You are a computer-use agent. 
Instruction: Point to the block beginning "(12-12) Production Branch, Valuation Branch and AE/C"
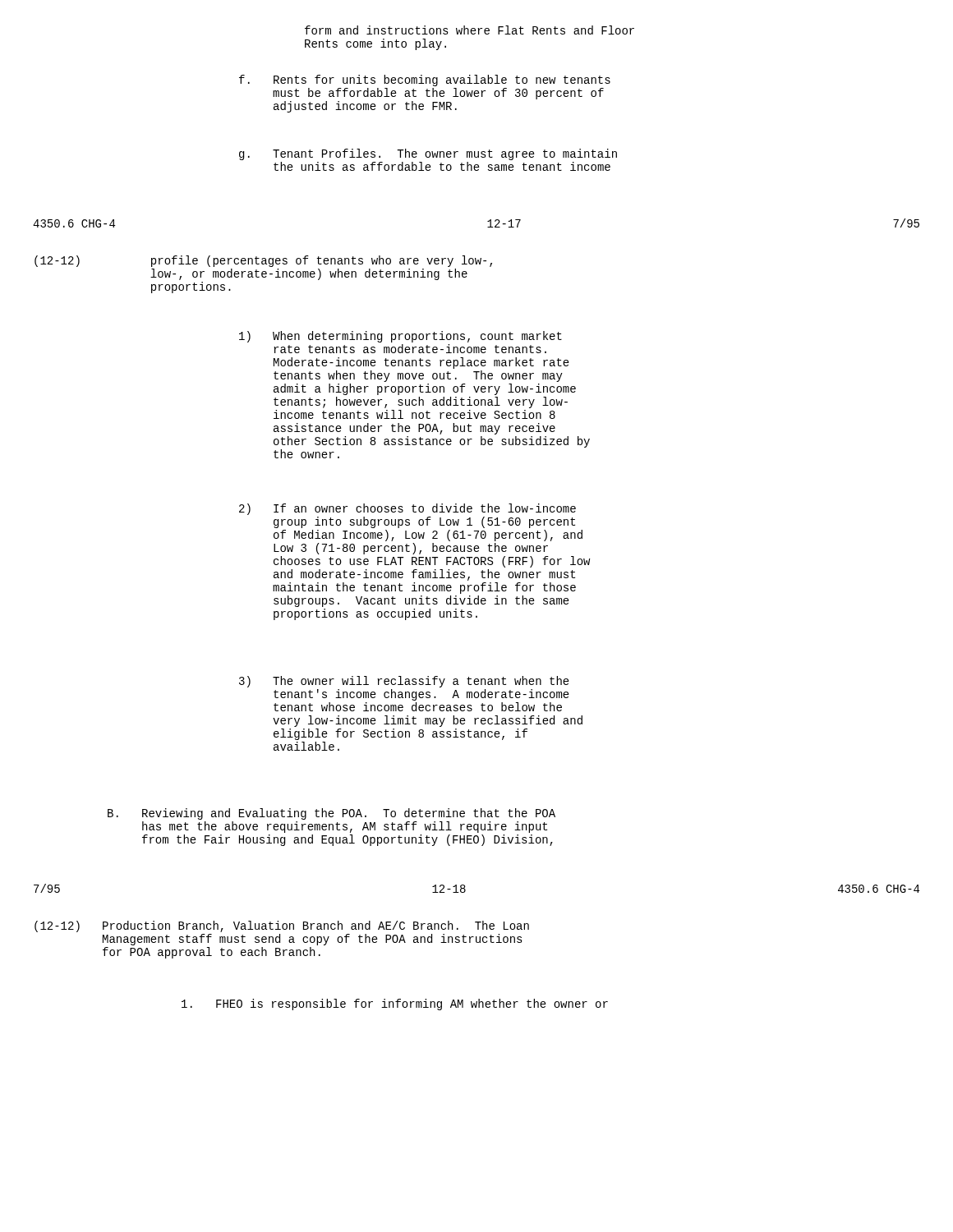(x=281, y=940)
